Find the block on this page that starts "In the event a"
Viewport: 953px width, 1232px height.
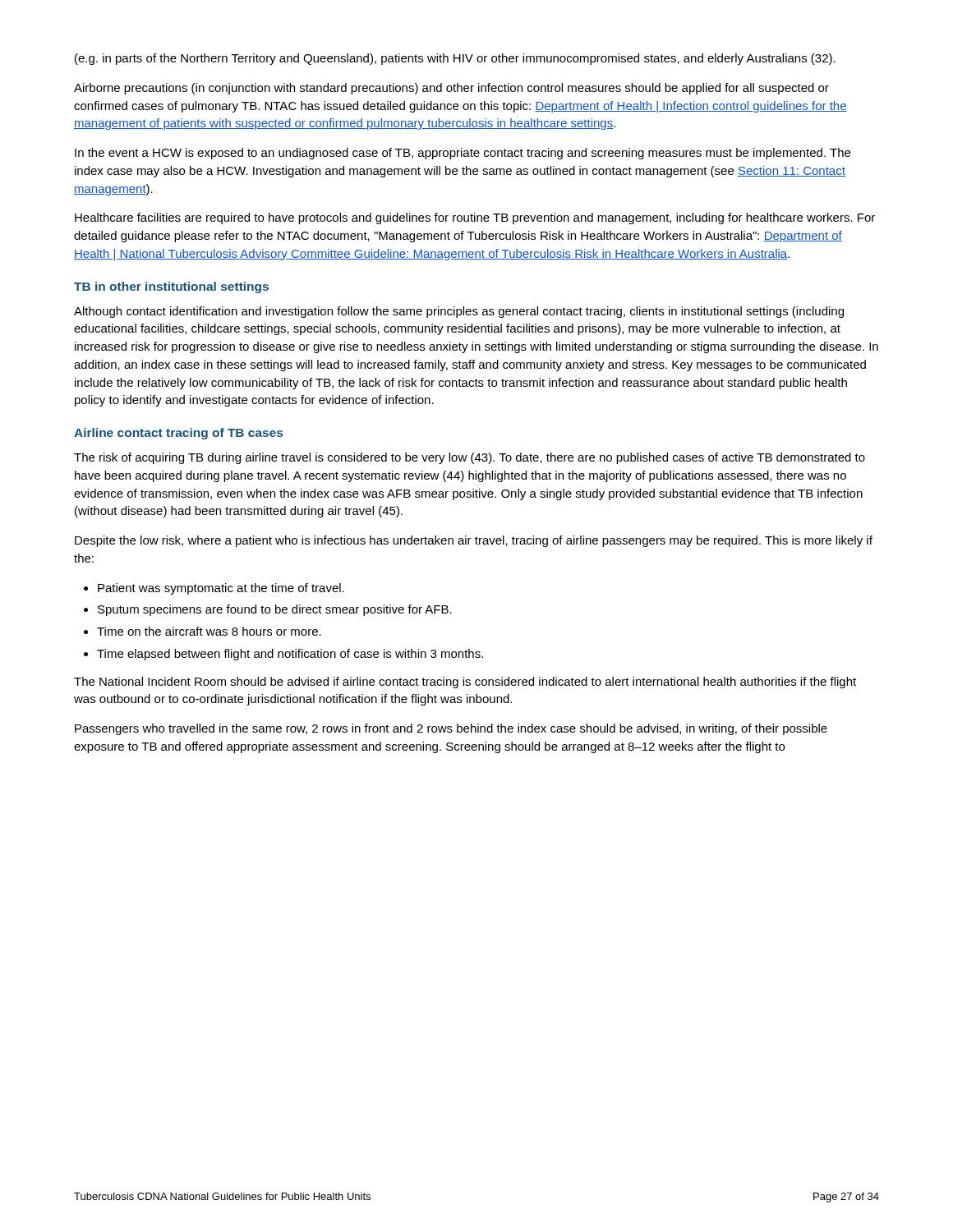[x=476, y=171]
